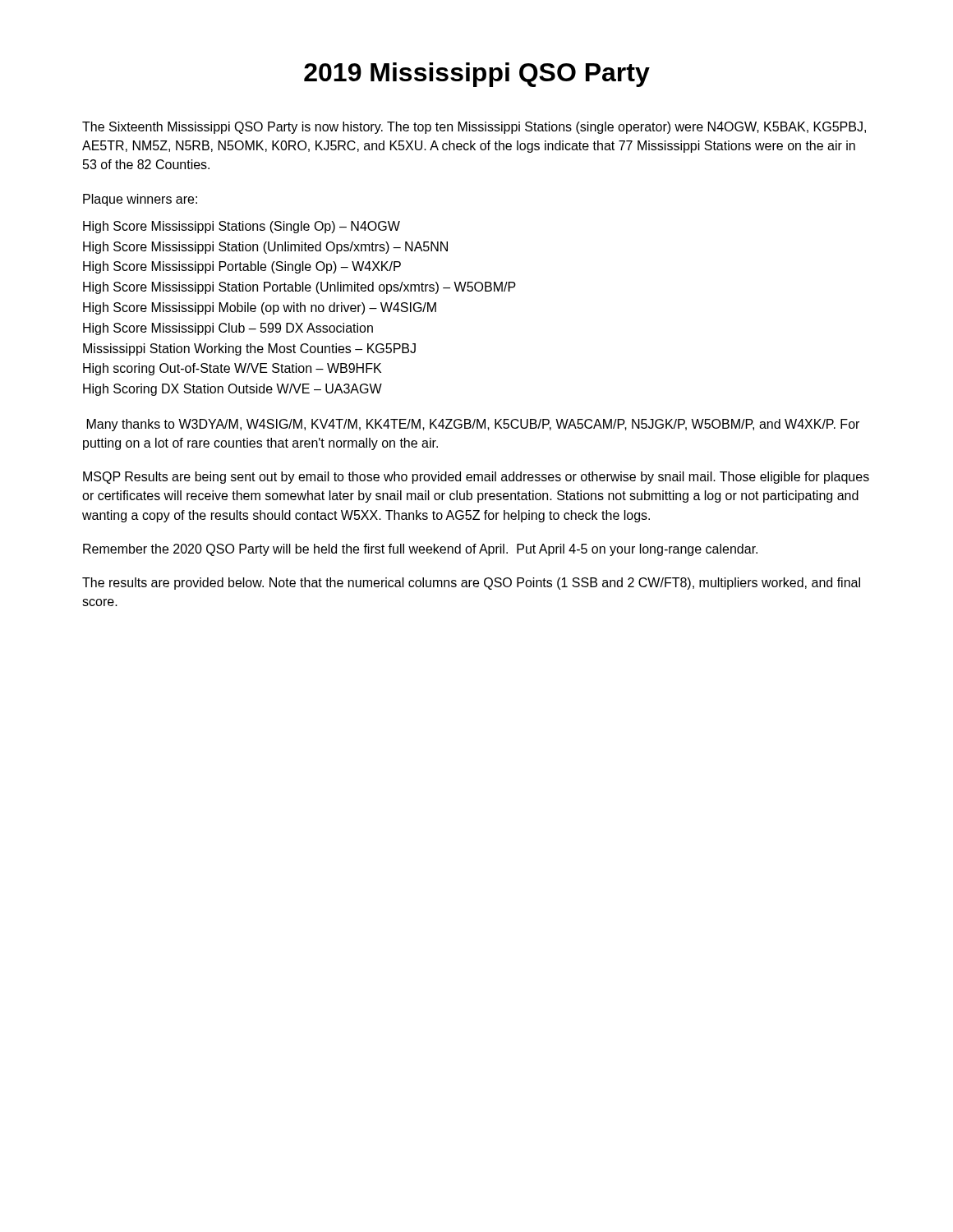Click on the element starting "2019 Mississippi QSO"
This screenshot has width=953, height=1232.
click(476, 72)
